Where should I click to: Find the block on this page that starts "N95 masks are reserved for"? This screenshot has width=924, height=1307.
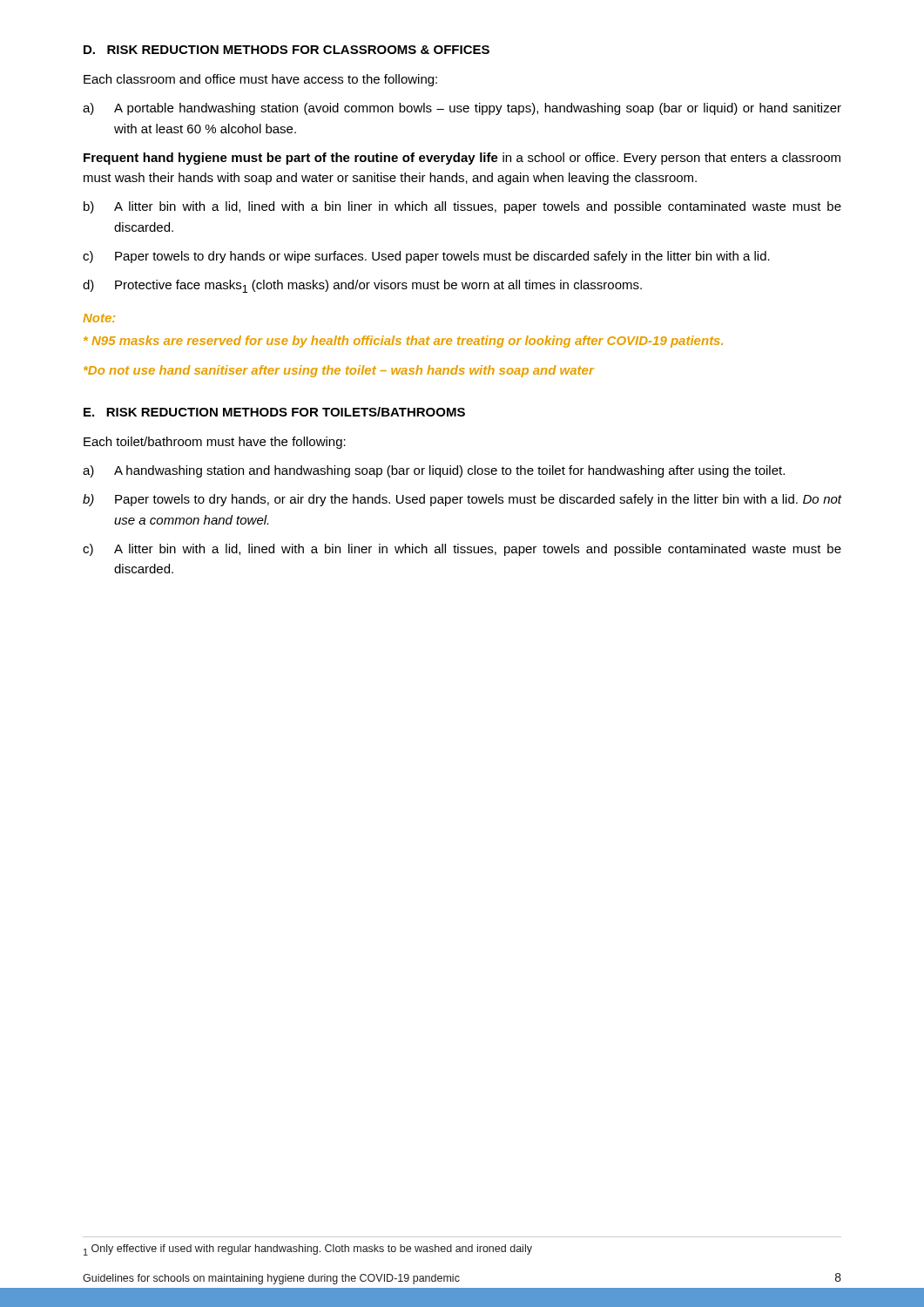point(403,341)
